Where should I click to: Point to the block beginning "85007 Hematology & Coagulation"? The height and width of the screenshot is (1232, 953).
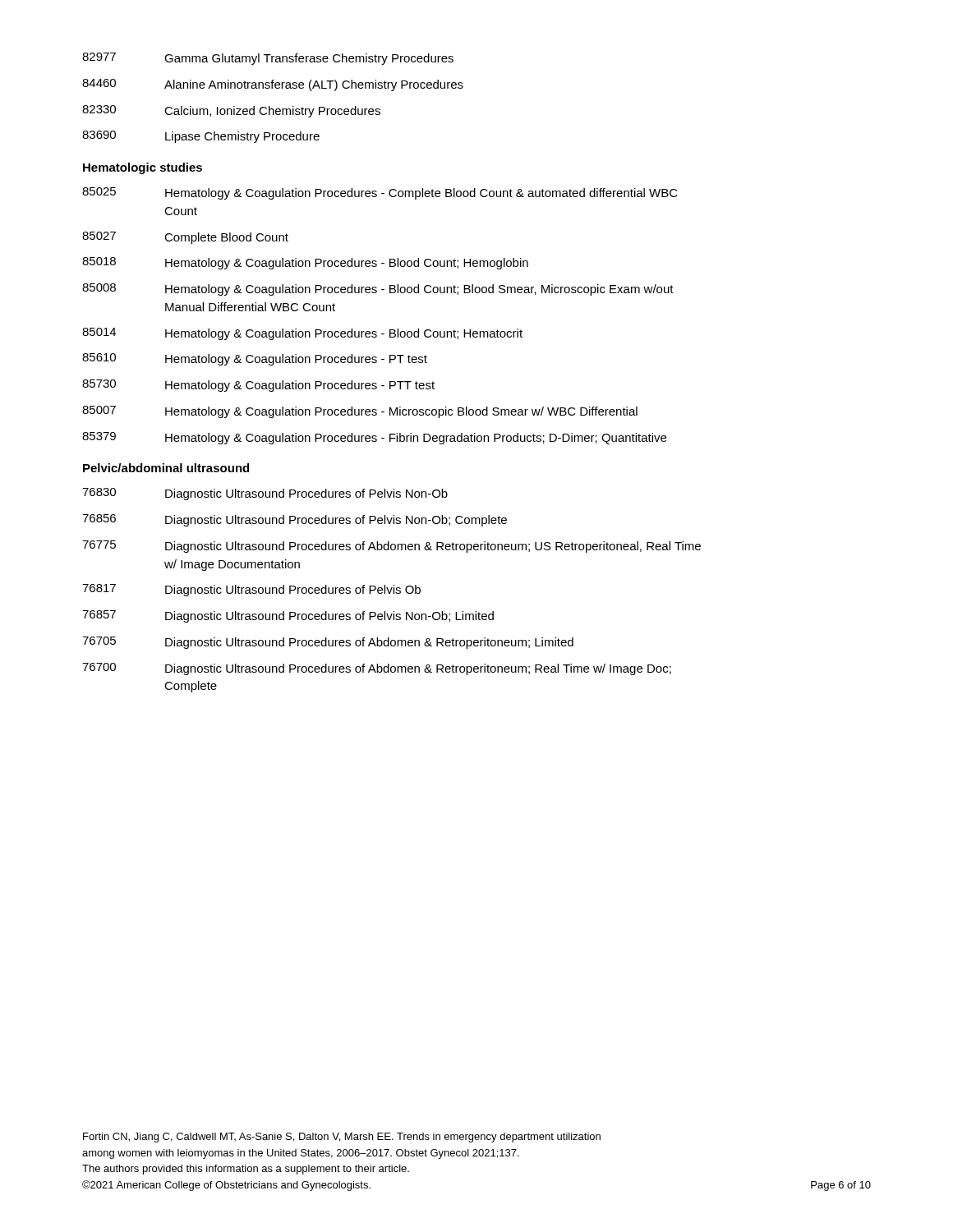click(476, 411)
